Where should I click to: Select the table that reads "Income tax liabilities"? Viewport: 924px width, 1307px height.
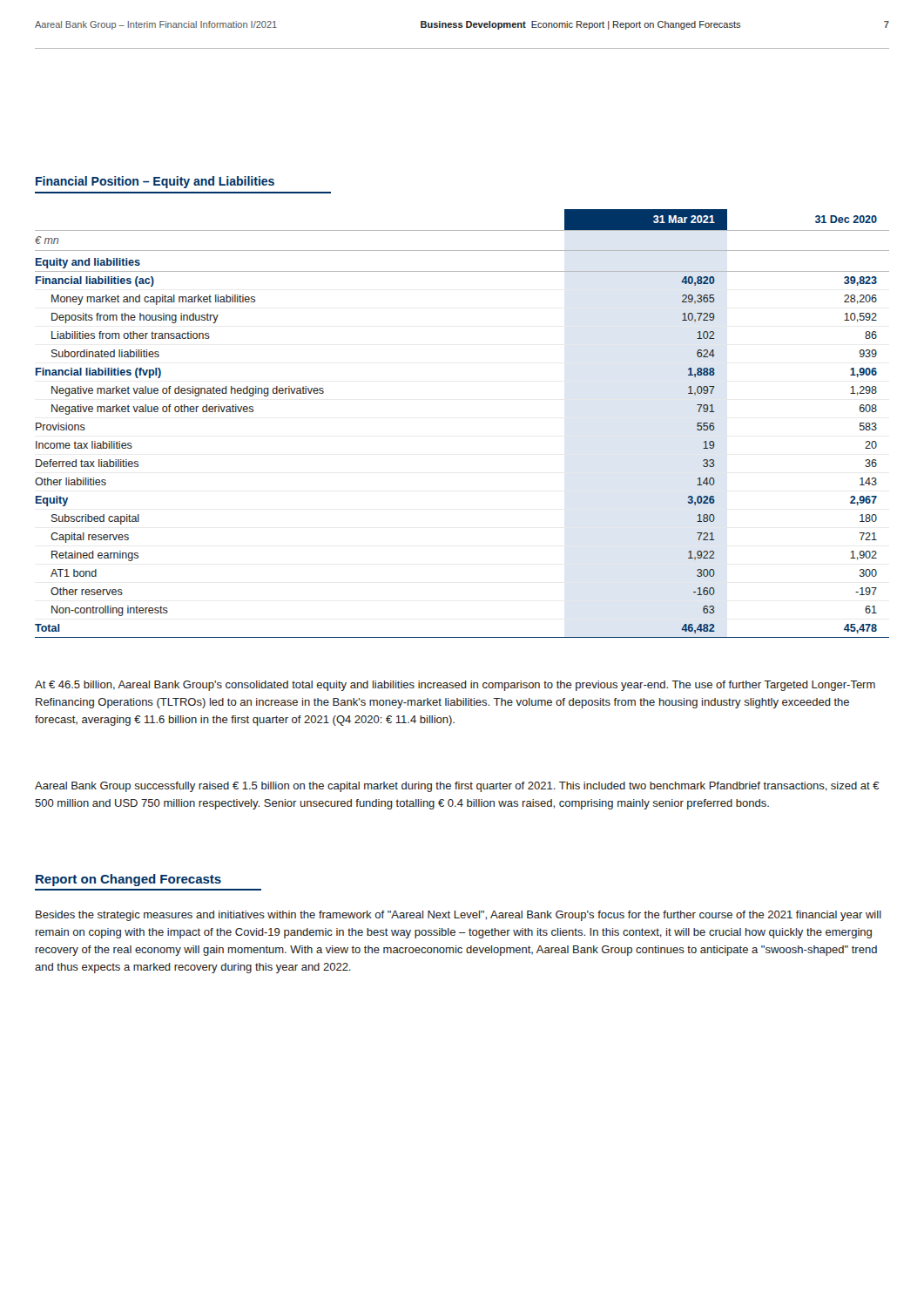coord(462,423)
